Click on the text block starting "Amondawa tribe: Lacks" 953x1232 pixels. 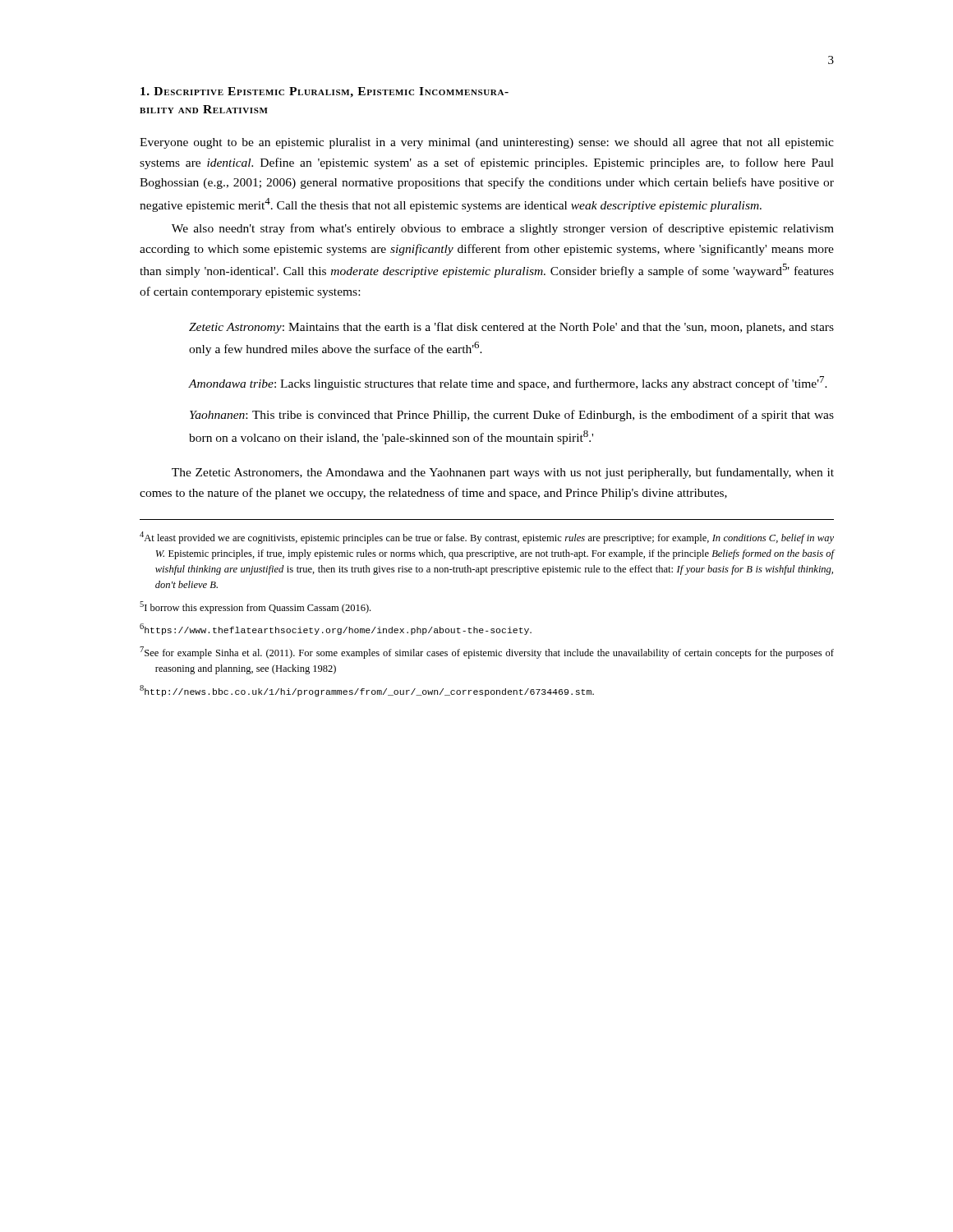point(508,381)
